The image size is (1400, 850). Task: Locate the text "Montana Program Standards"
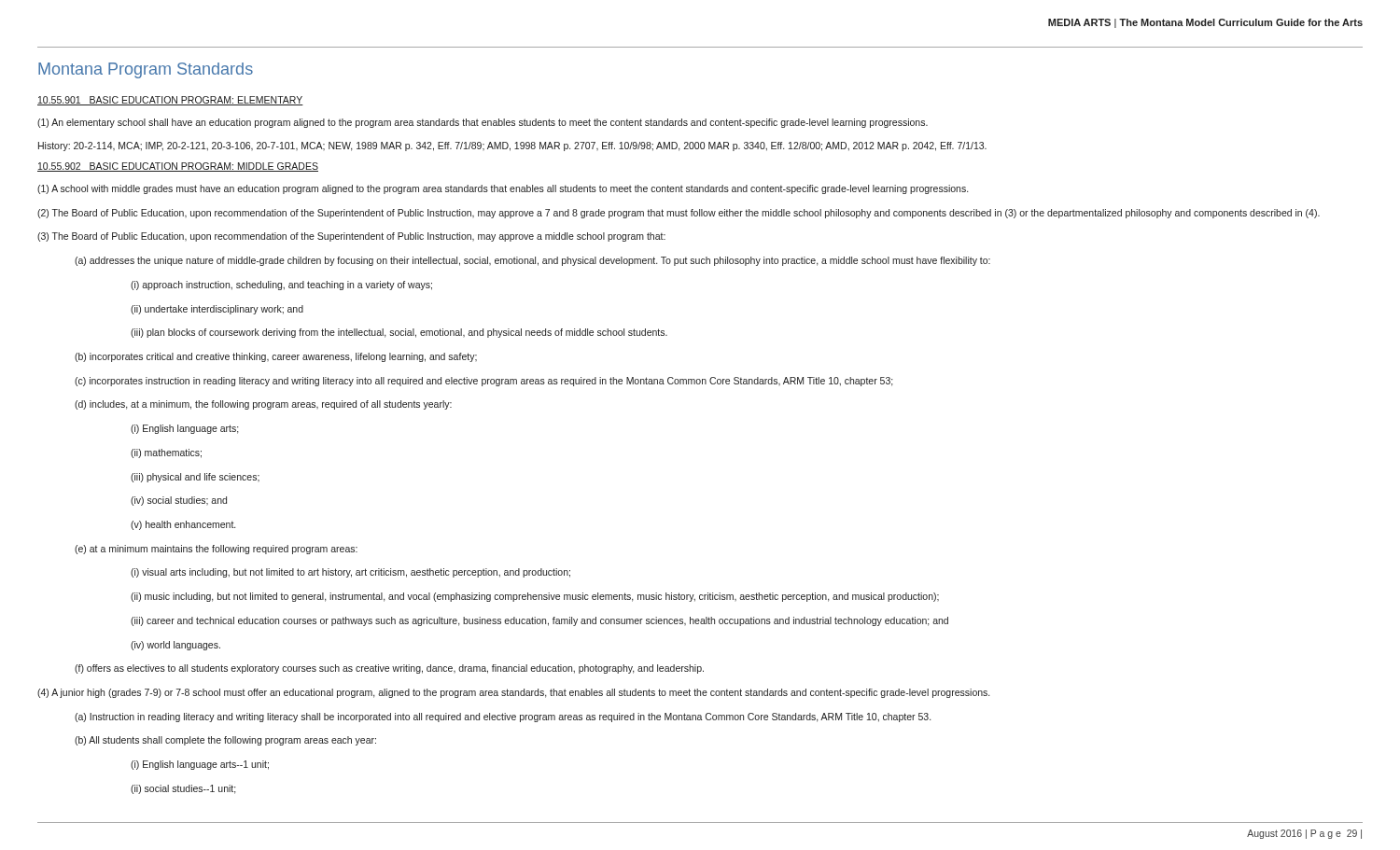(x=145, y=70)
